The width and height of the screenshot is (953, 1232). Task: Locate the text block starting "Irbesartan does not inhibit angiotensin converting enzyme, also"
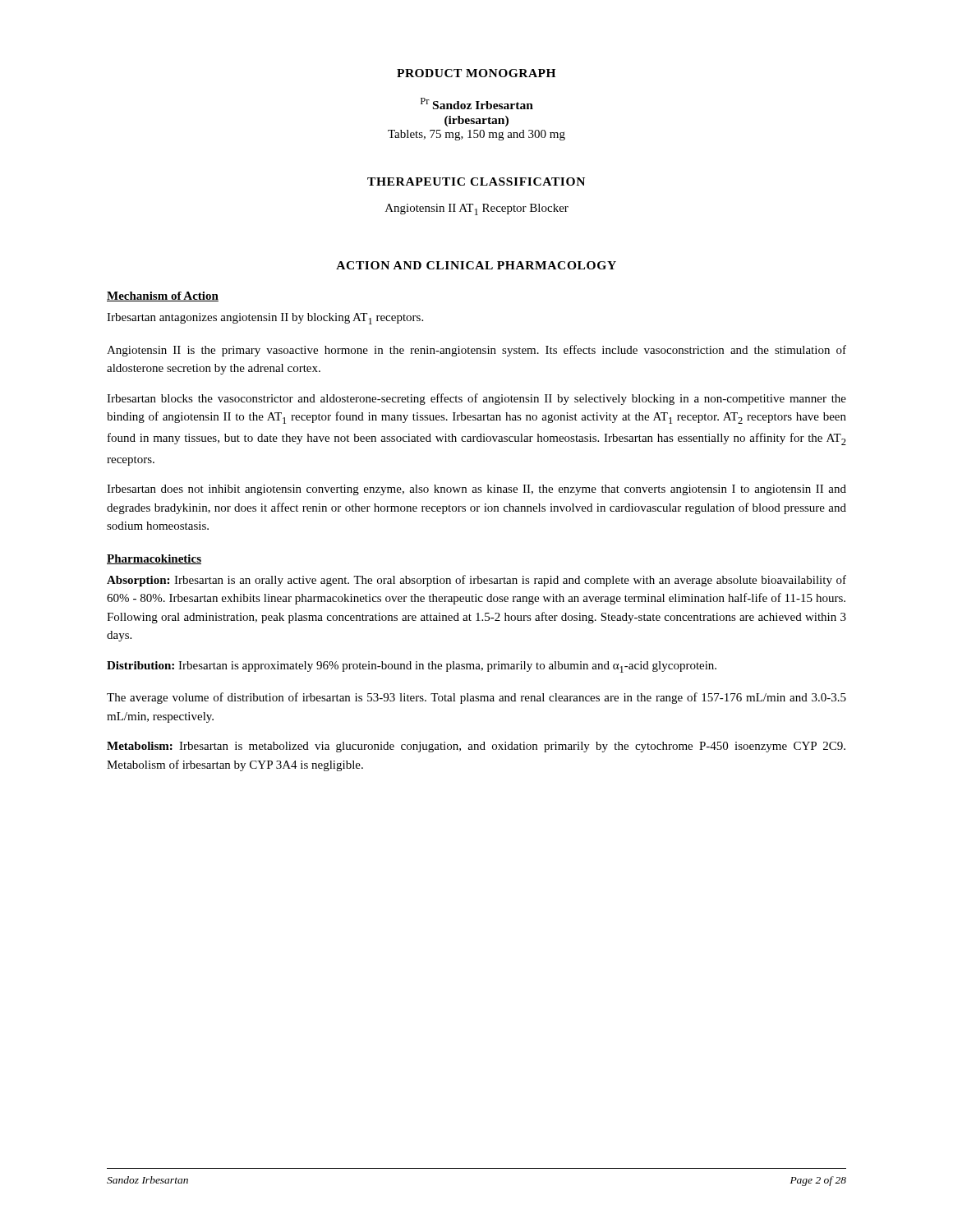(476, 507)
